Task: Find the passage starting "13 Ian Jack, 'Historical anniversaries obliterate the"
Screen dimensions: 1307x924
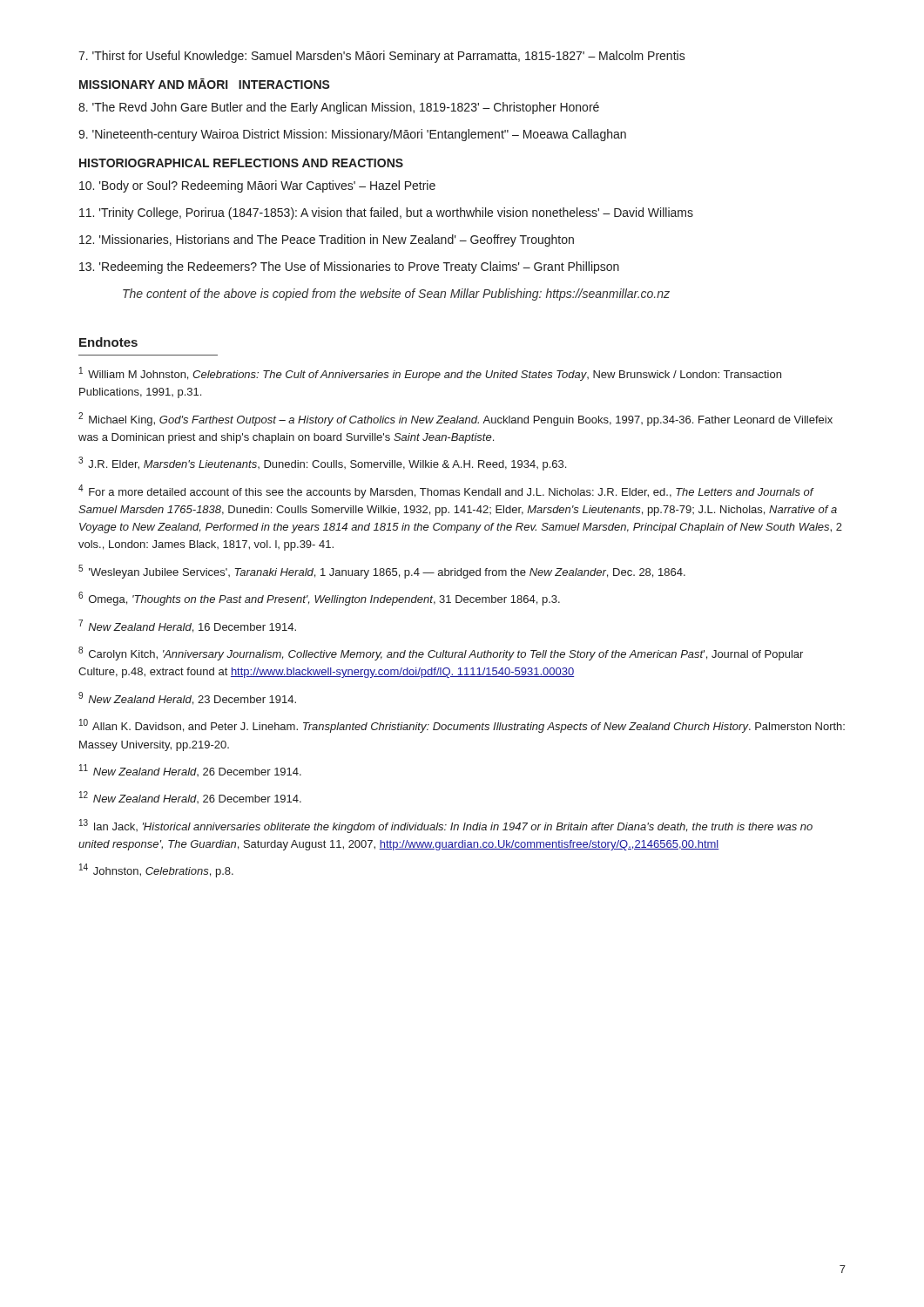Action: coord(446,834)
